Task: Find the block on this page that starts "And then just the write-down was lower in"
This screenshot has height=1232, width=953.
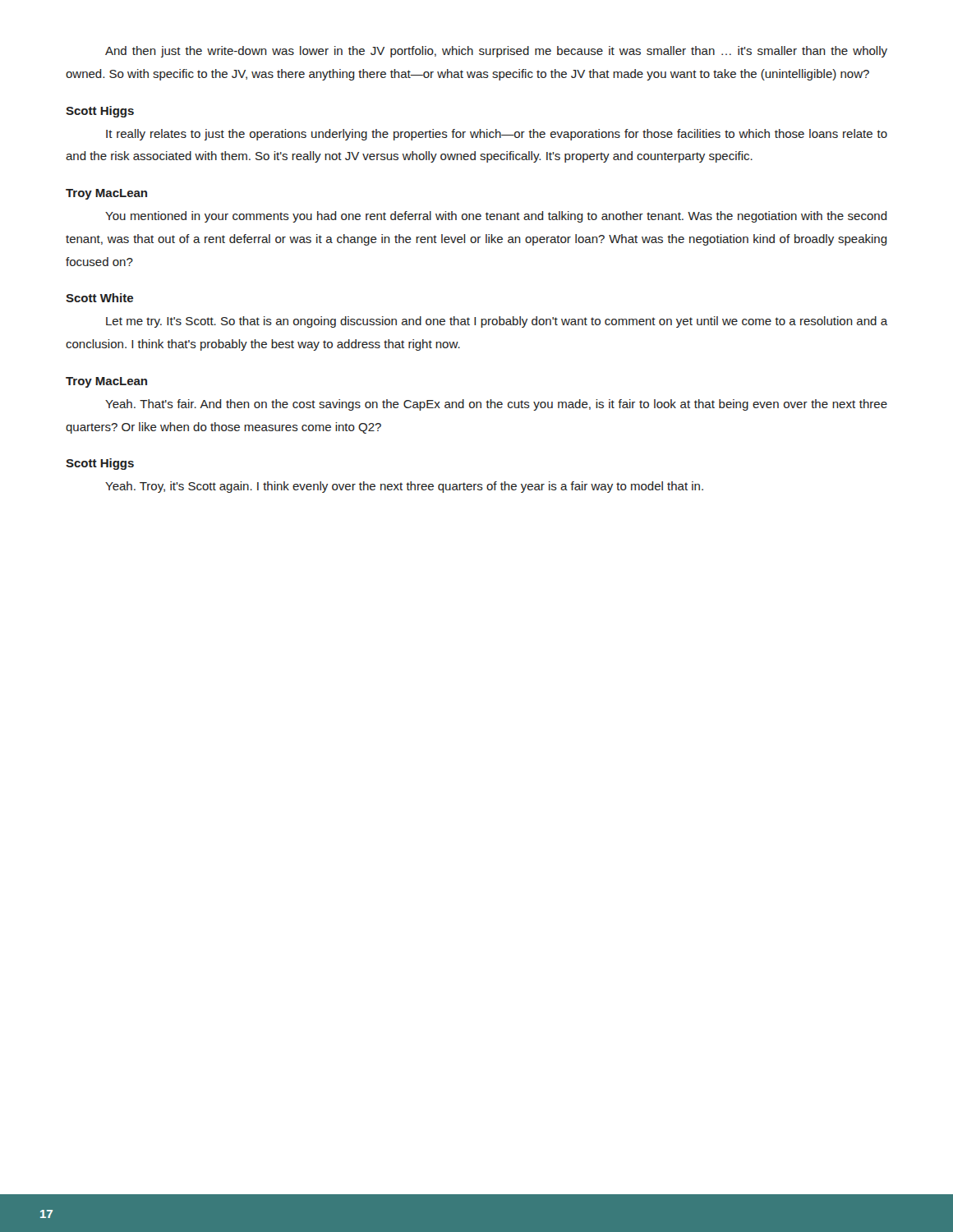Action: (476, 62)
